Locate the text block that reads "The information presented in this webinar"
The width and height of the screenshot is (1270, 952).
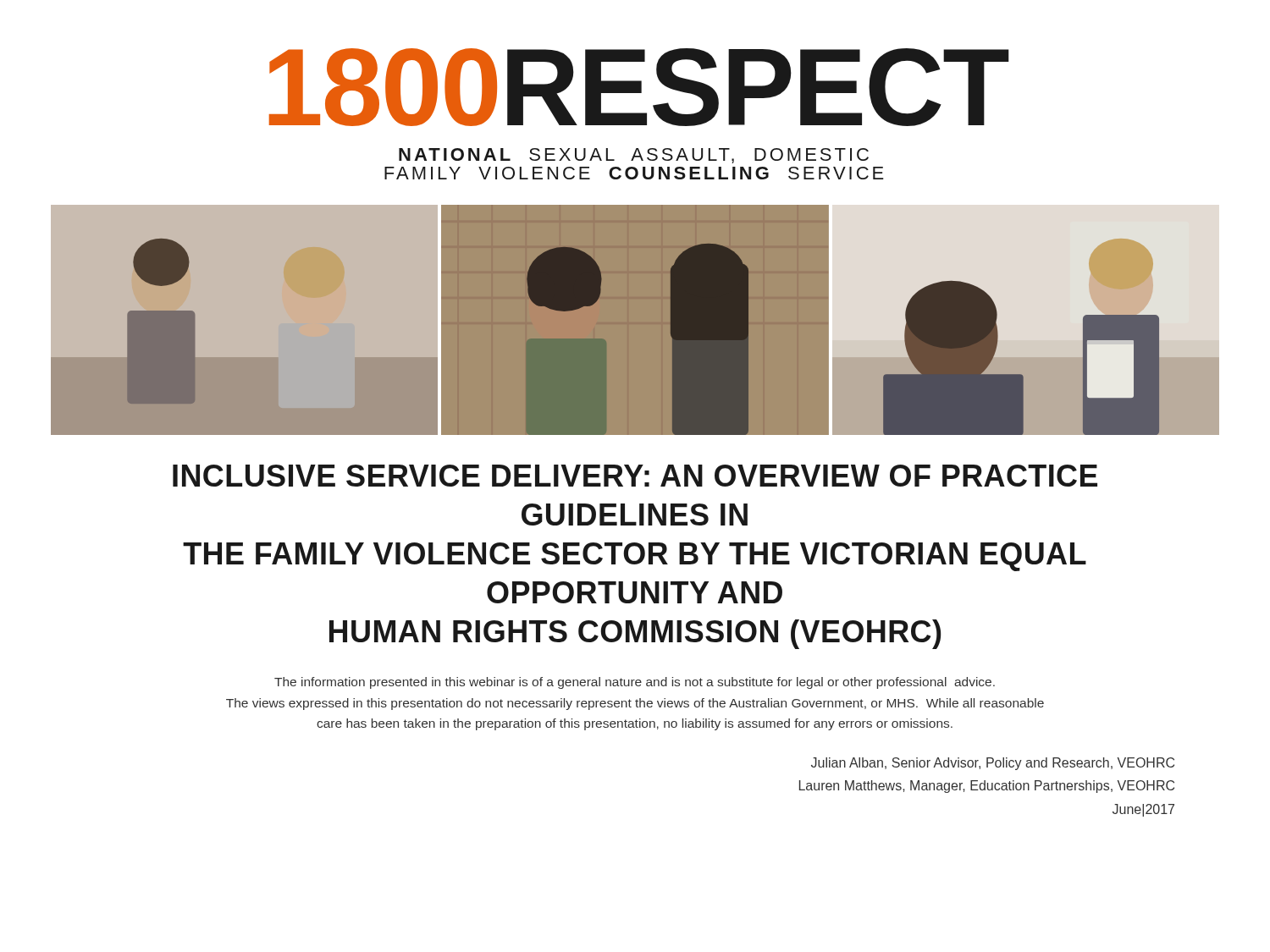point(635,703)
